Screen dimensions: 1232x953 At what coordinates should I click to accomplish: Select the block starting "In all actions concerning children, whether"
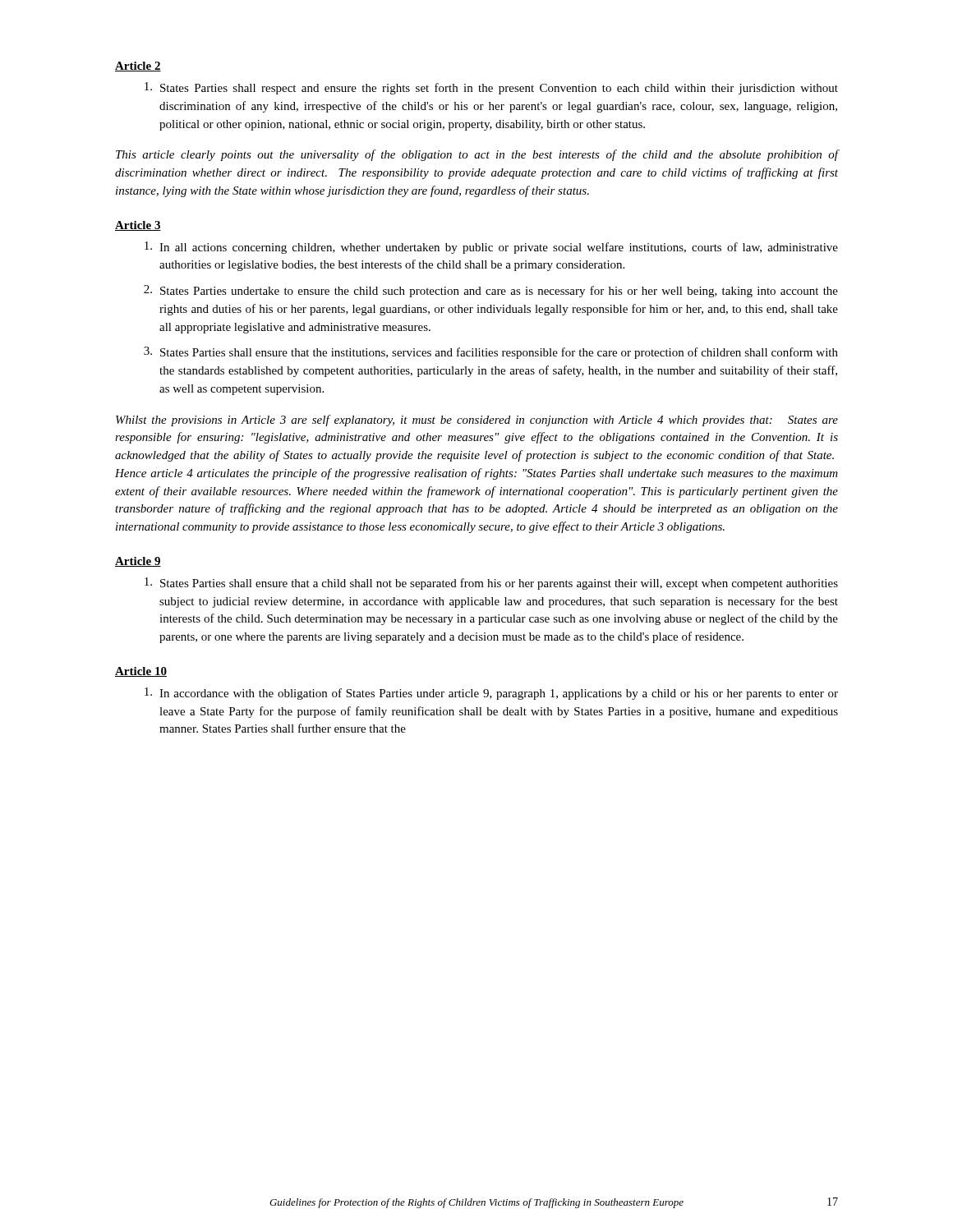485,257
